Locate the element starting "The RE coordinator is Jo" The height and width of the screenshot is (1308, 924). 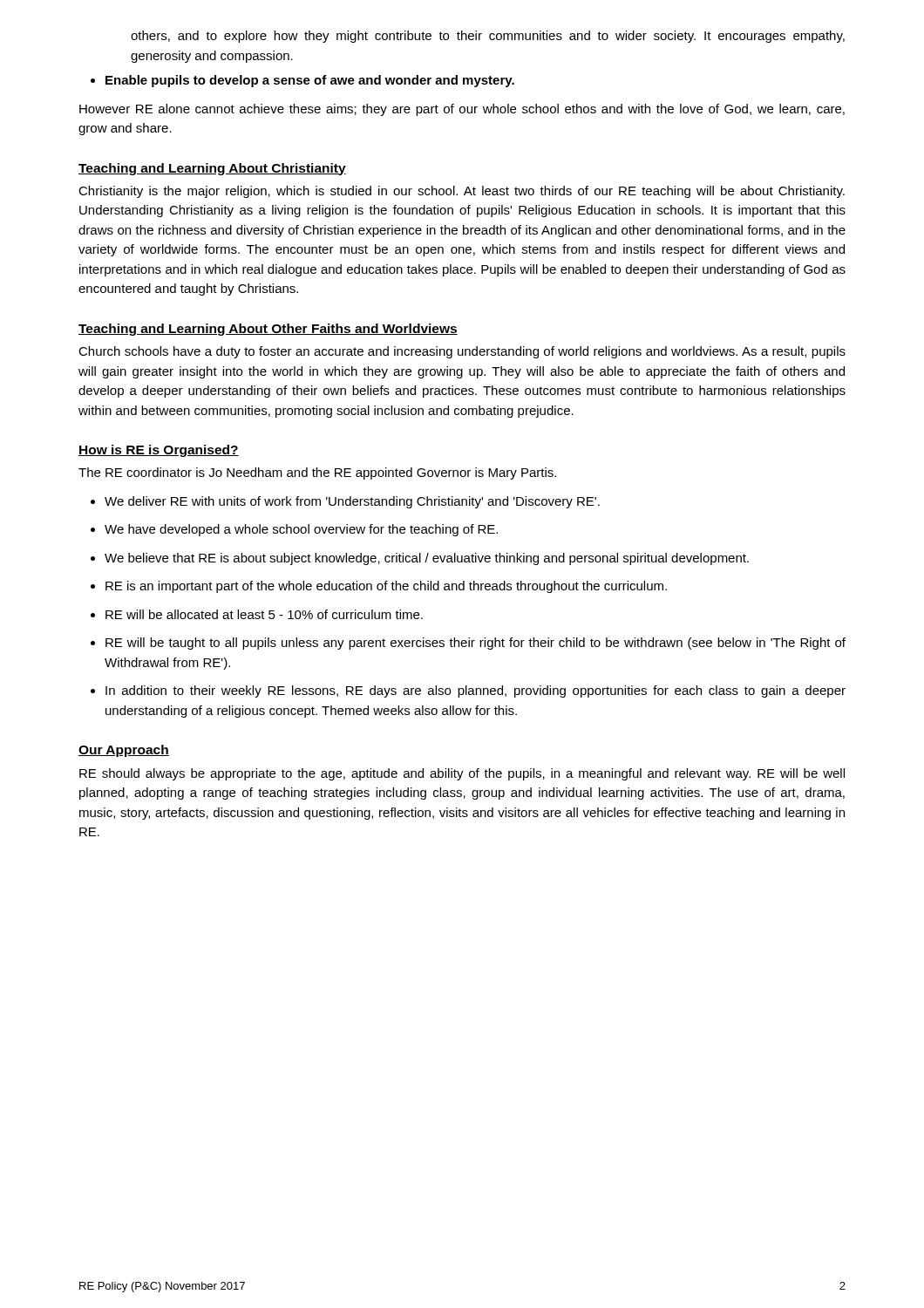click(x=462, y=473)
